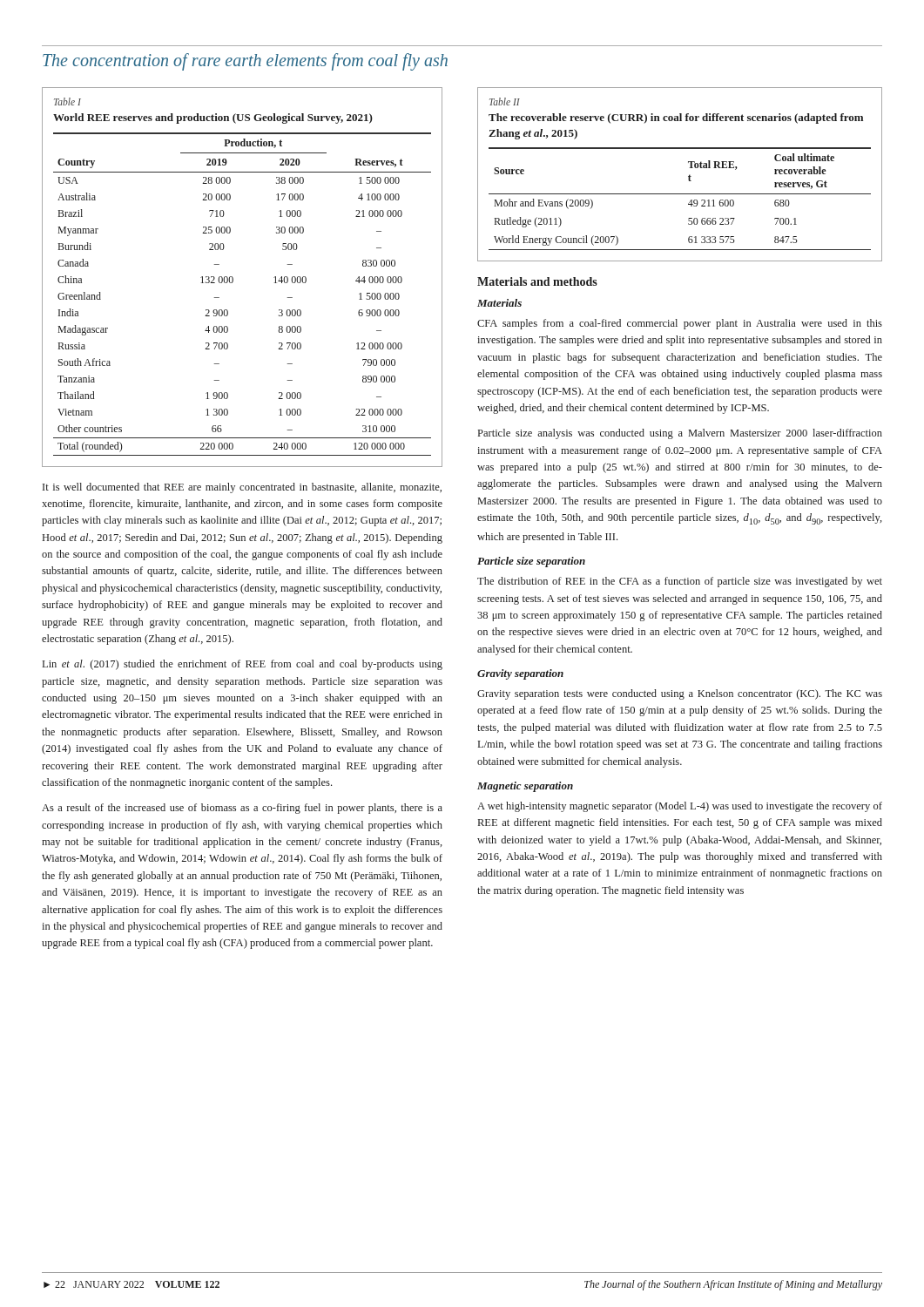
Task: Click on the section header with the text "Magnetic separation"
Action: (x=525, y=786)
